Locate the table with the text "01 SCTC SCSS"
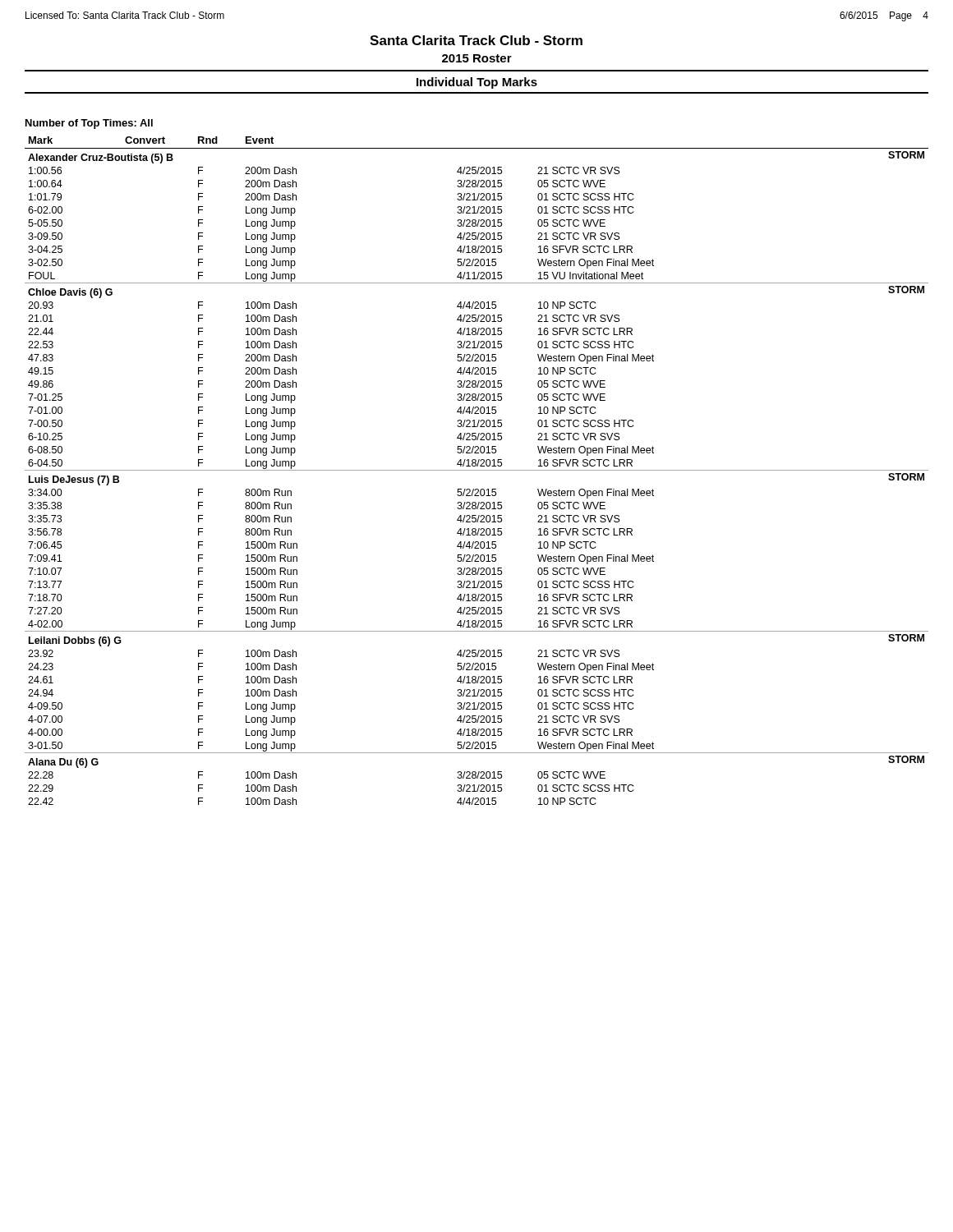953x1232 pixels. [476, 470]
